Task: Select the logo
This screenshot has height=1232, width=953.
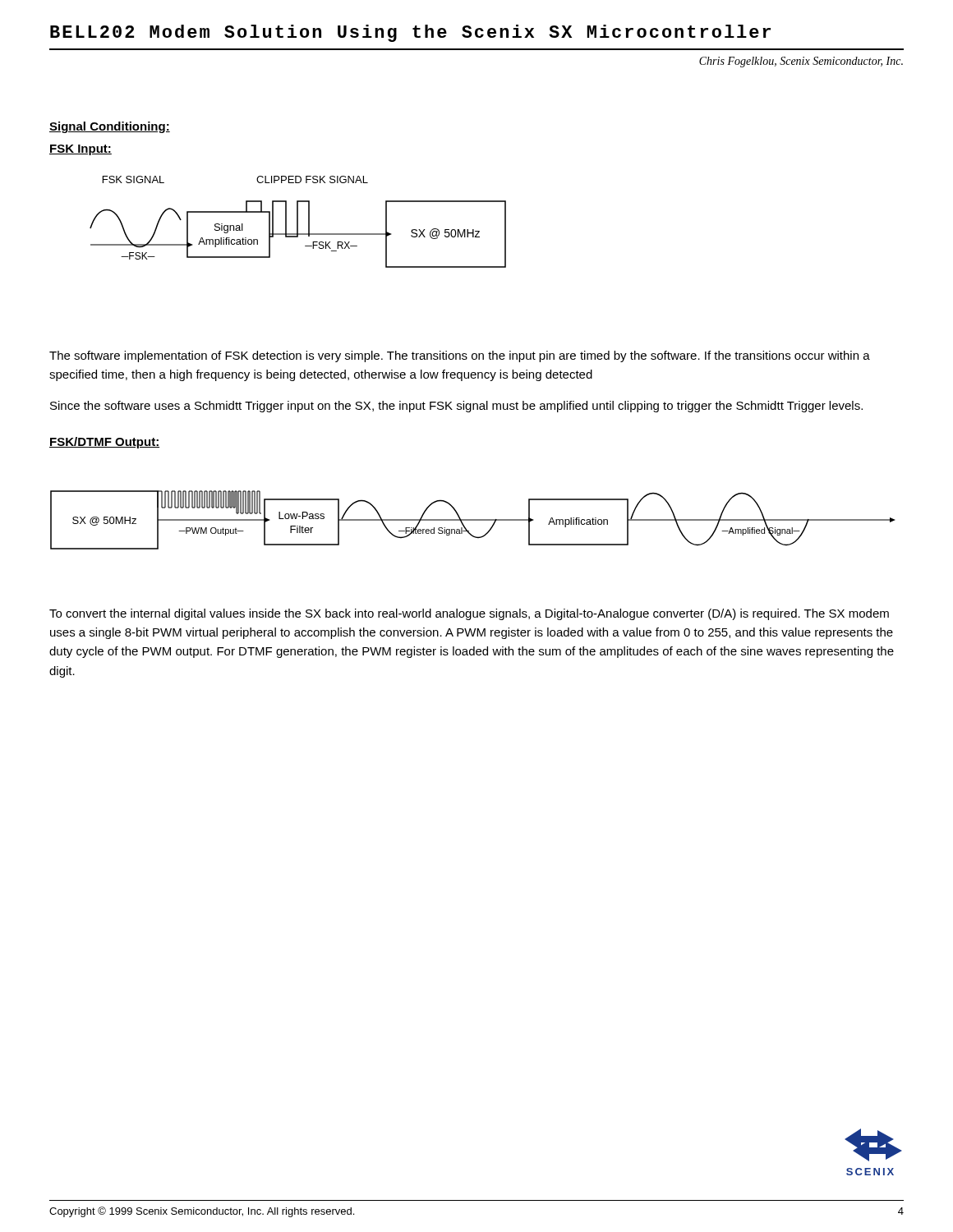Action: tap(871, 1154)
